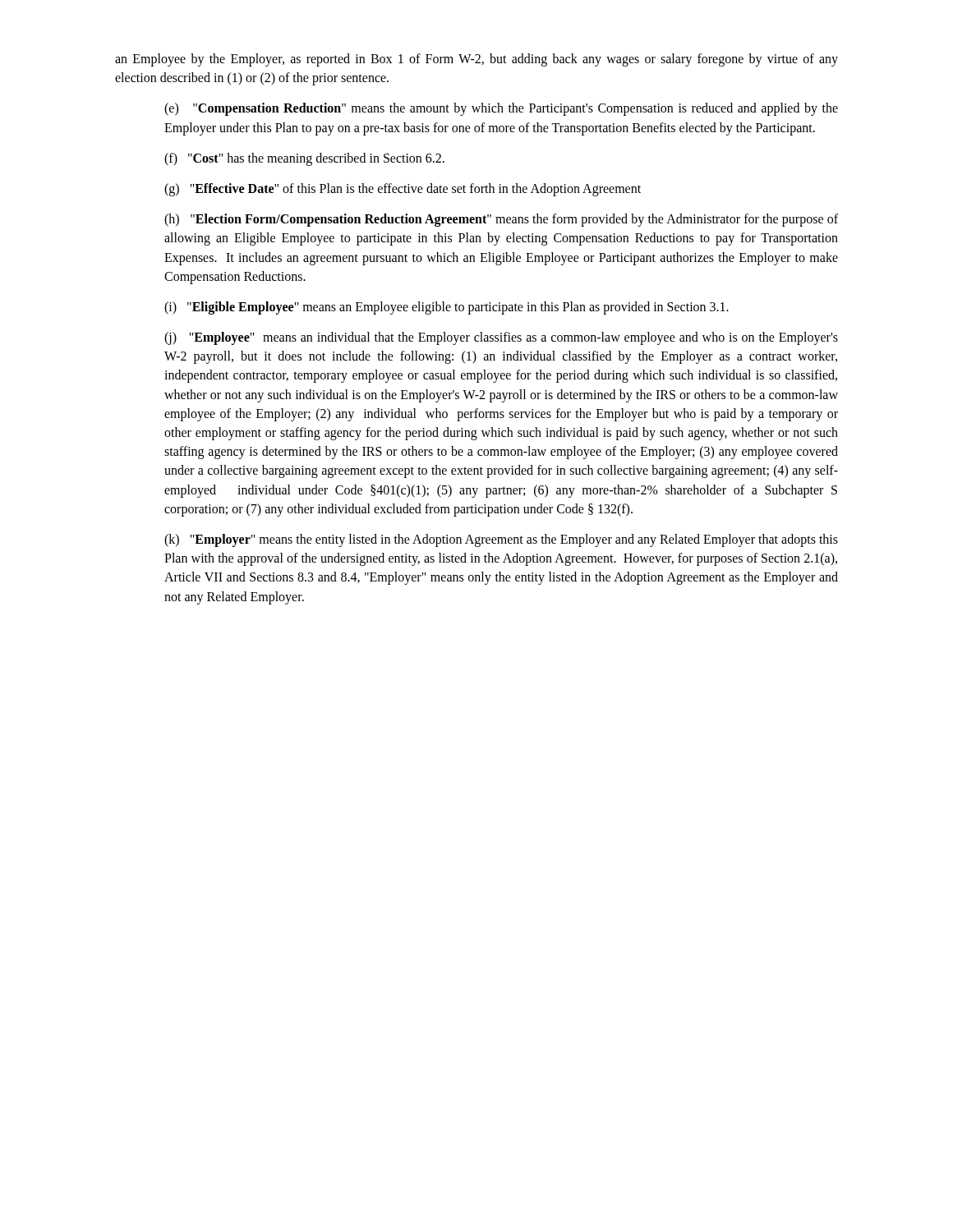Click on the text block that says "(k) "Employer" means the entity listed"
The width and height of the screenshot is (953, 1232).
tap(501, 568)
